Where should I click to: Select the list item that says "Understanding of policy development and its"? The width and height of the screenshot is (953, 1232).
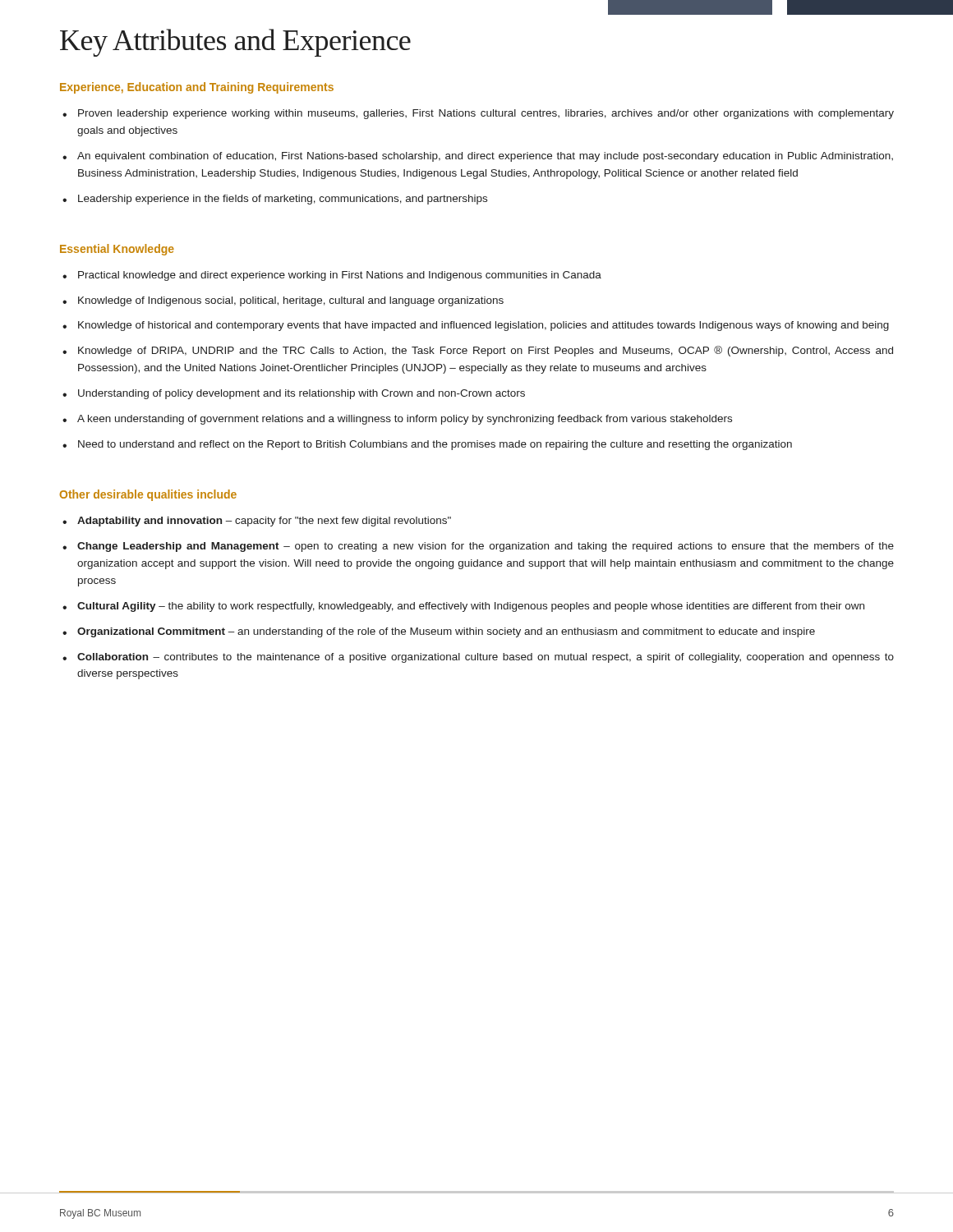(x=301, y=393)
